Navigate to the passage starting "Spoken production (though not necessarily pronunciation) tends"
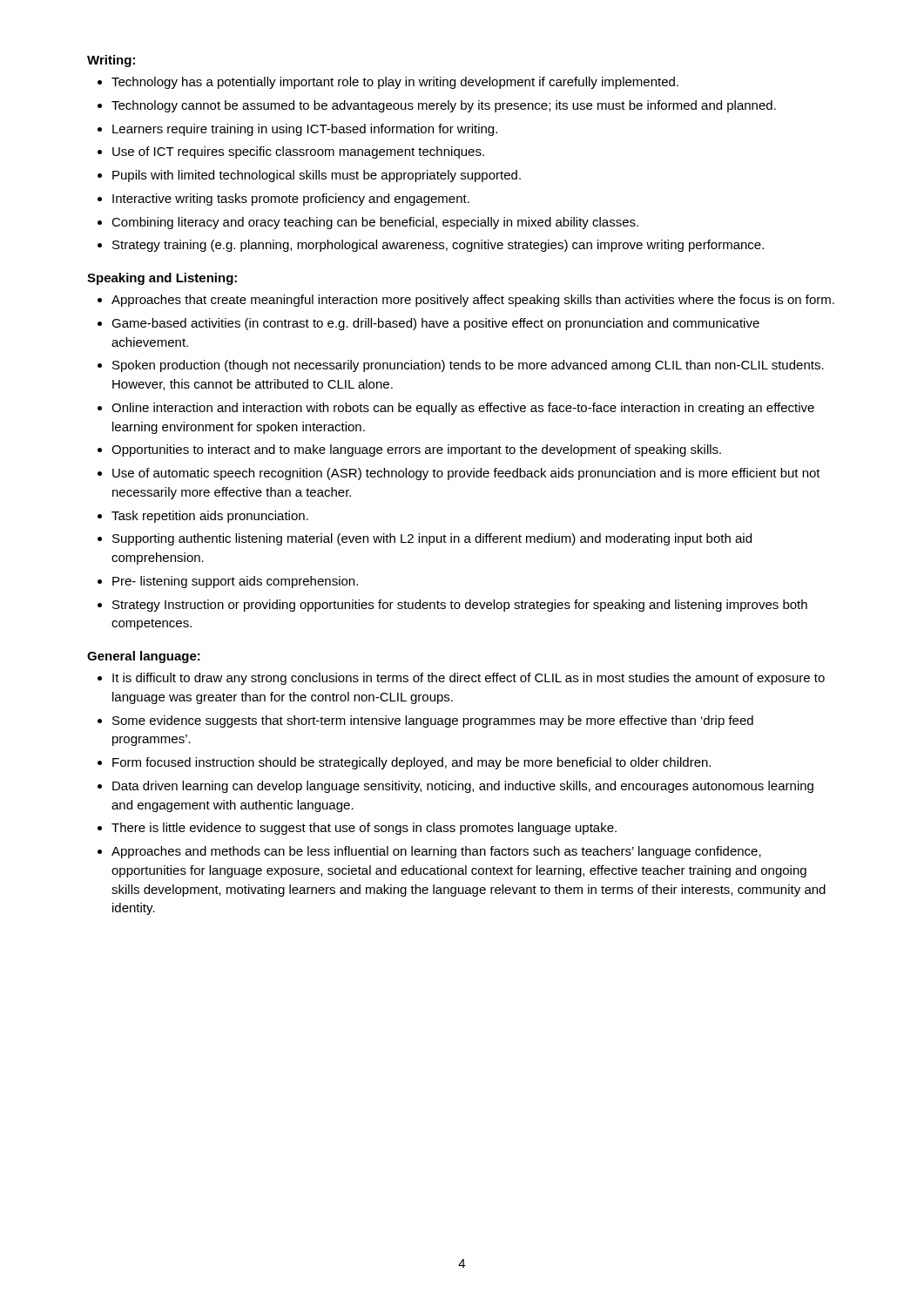 point(468,374)
